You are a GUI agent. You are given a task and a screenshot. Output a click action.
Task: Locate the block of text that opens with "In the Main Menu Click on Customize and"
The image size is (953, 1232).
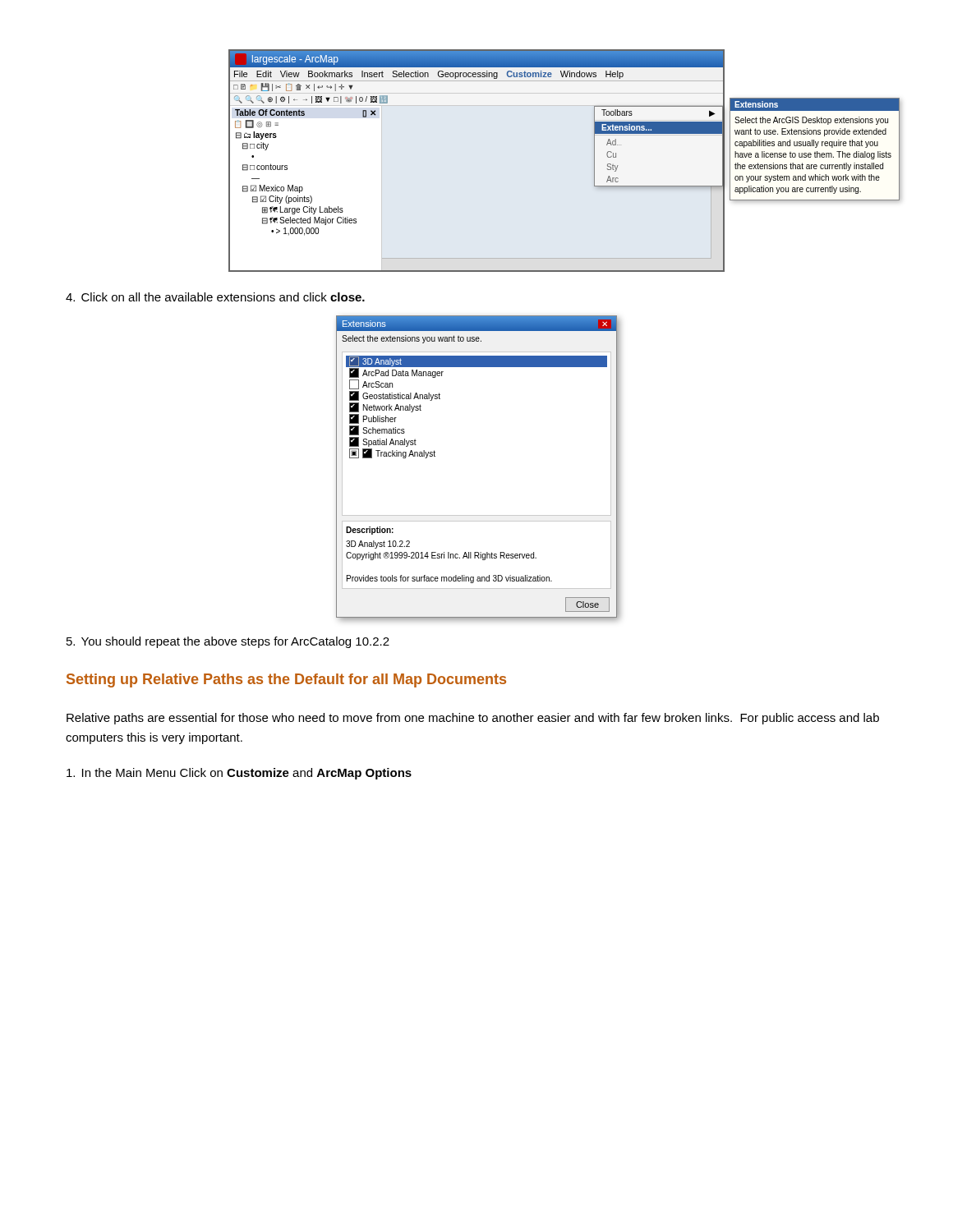click(x=239, y=772)
